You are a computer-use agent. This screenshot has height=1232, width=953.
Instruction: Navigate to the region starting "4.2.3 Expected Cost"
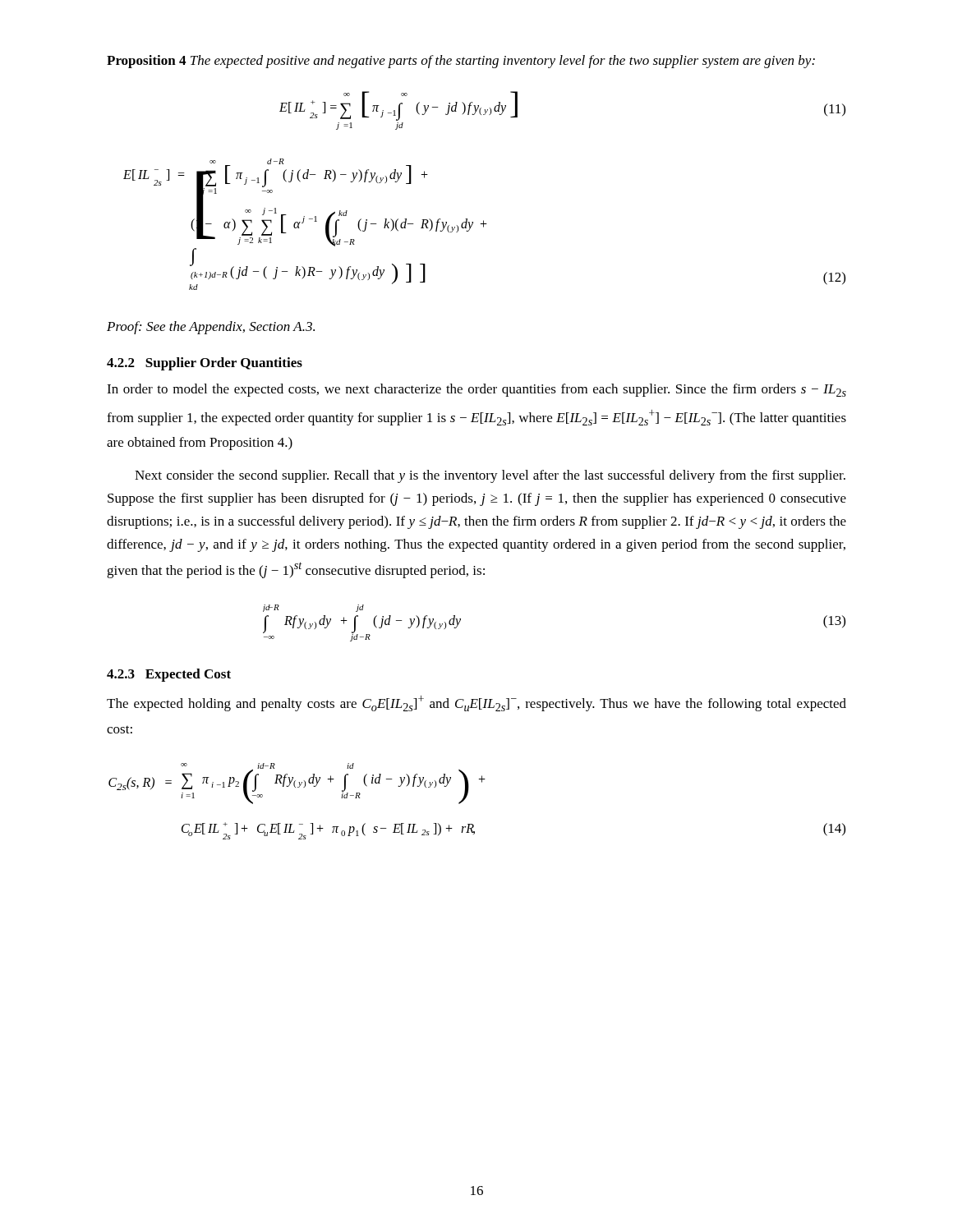(169, 674)
